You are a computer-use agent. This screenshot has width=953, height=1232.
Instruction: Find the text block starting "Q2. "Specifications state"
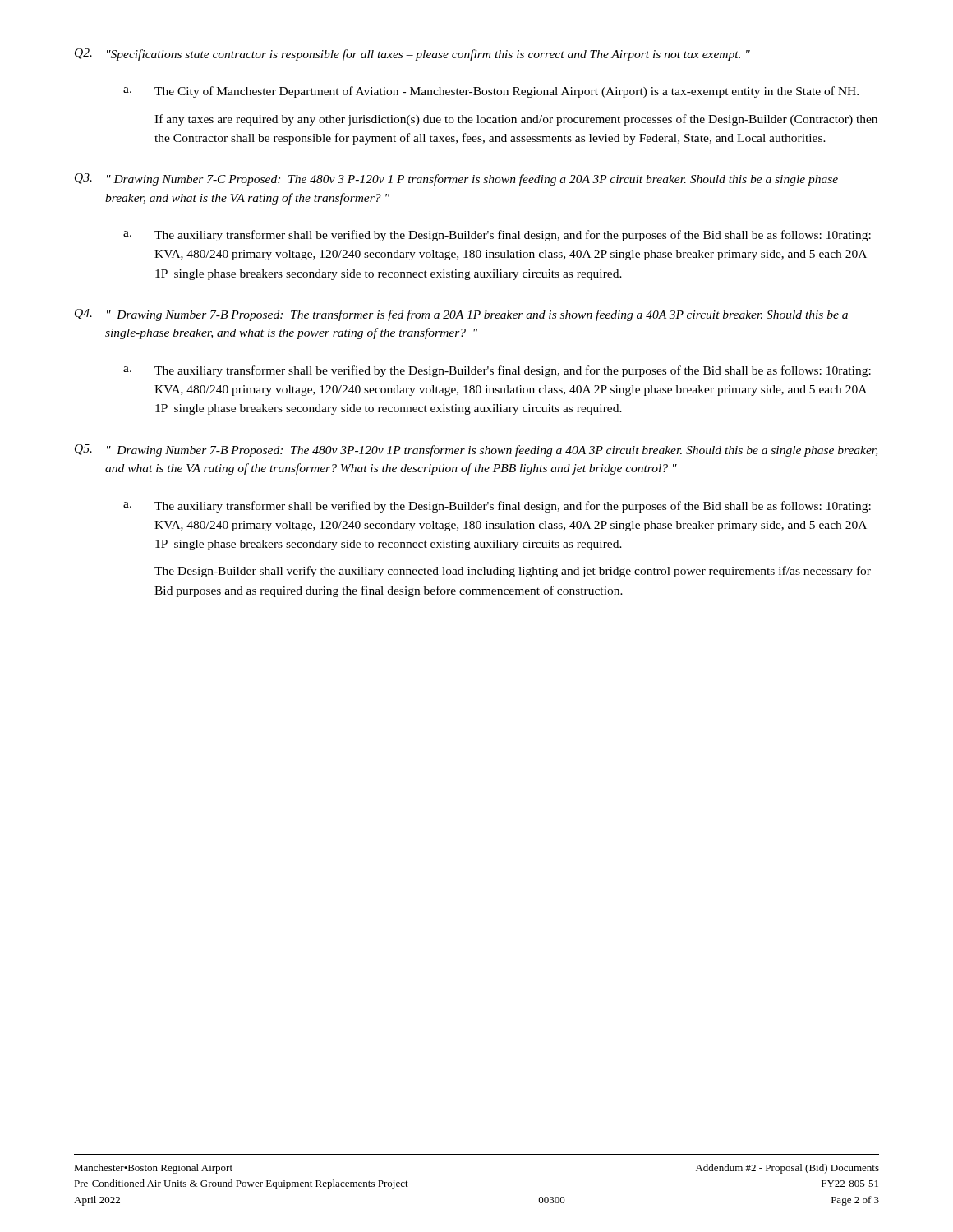tap(412, 54)
